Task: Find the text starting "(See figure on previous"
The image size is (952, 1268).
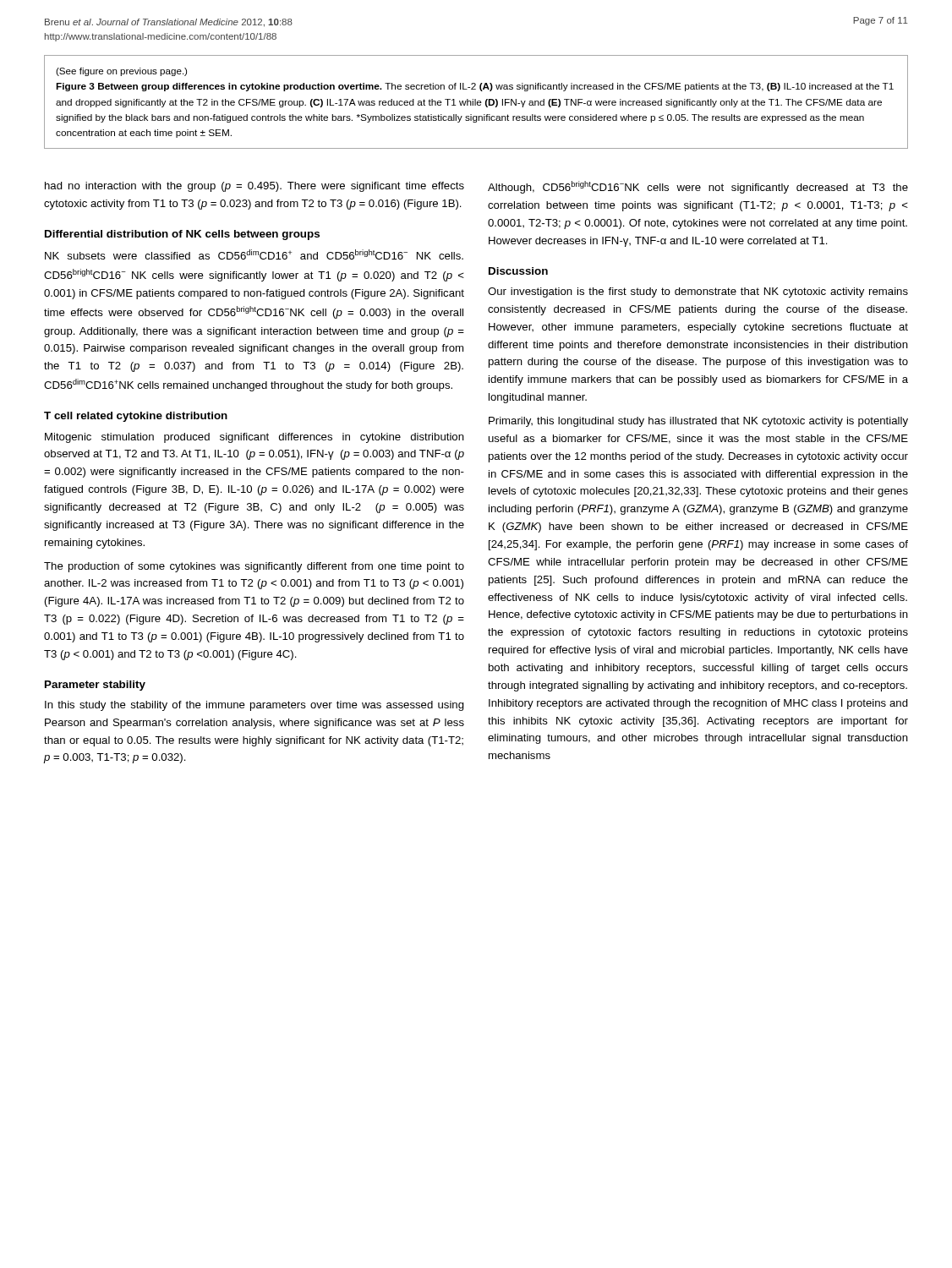Action: click(x=475, y=102)
